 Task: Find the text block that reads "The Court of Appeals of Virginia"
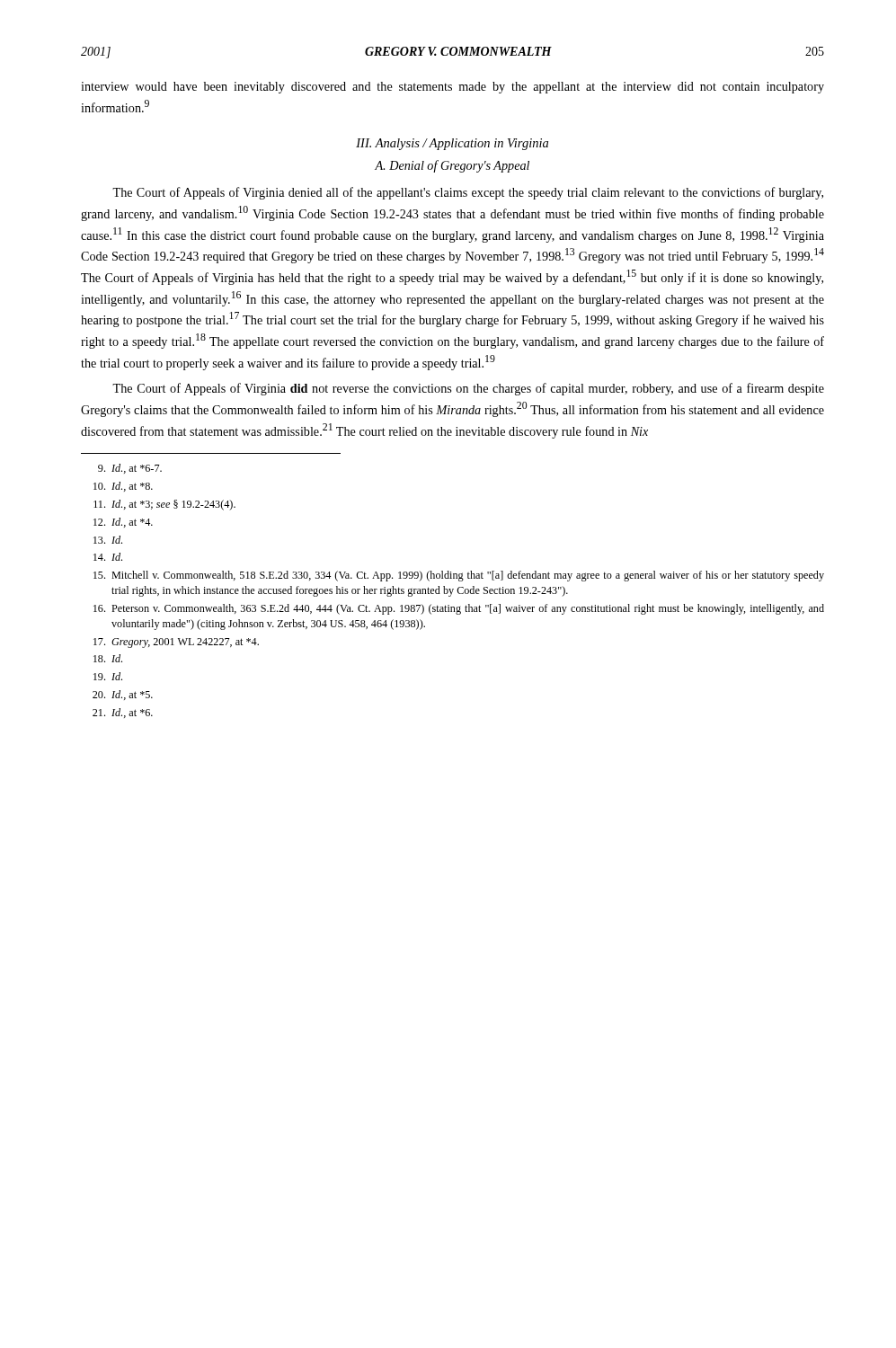coord(453,312)
